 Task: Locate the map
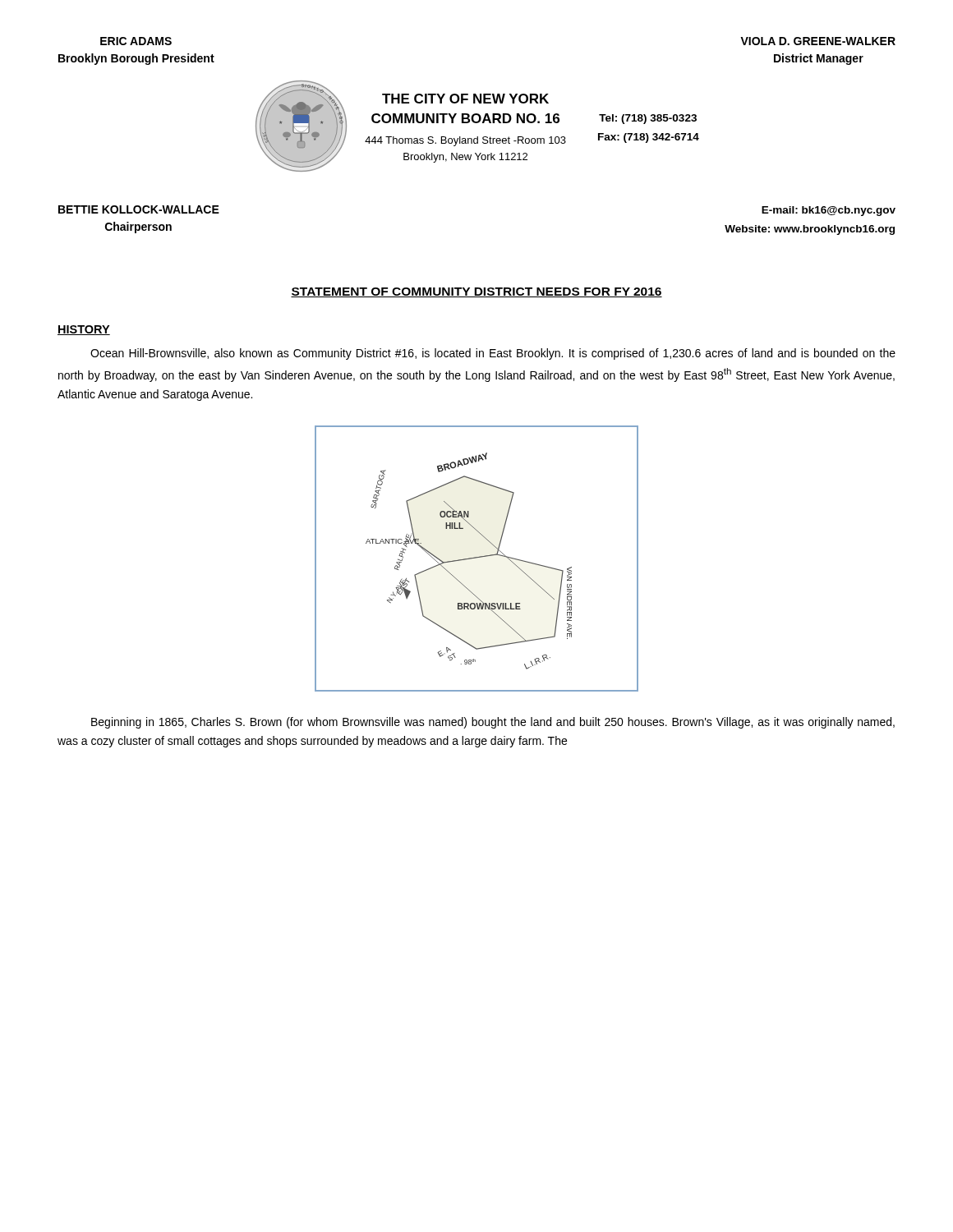point(476,558)
